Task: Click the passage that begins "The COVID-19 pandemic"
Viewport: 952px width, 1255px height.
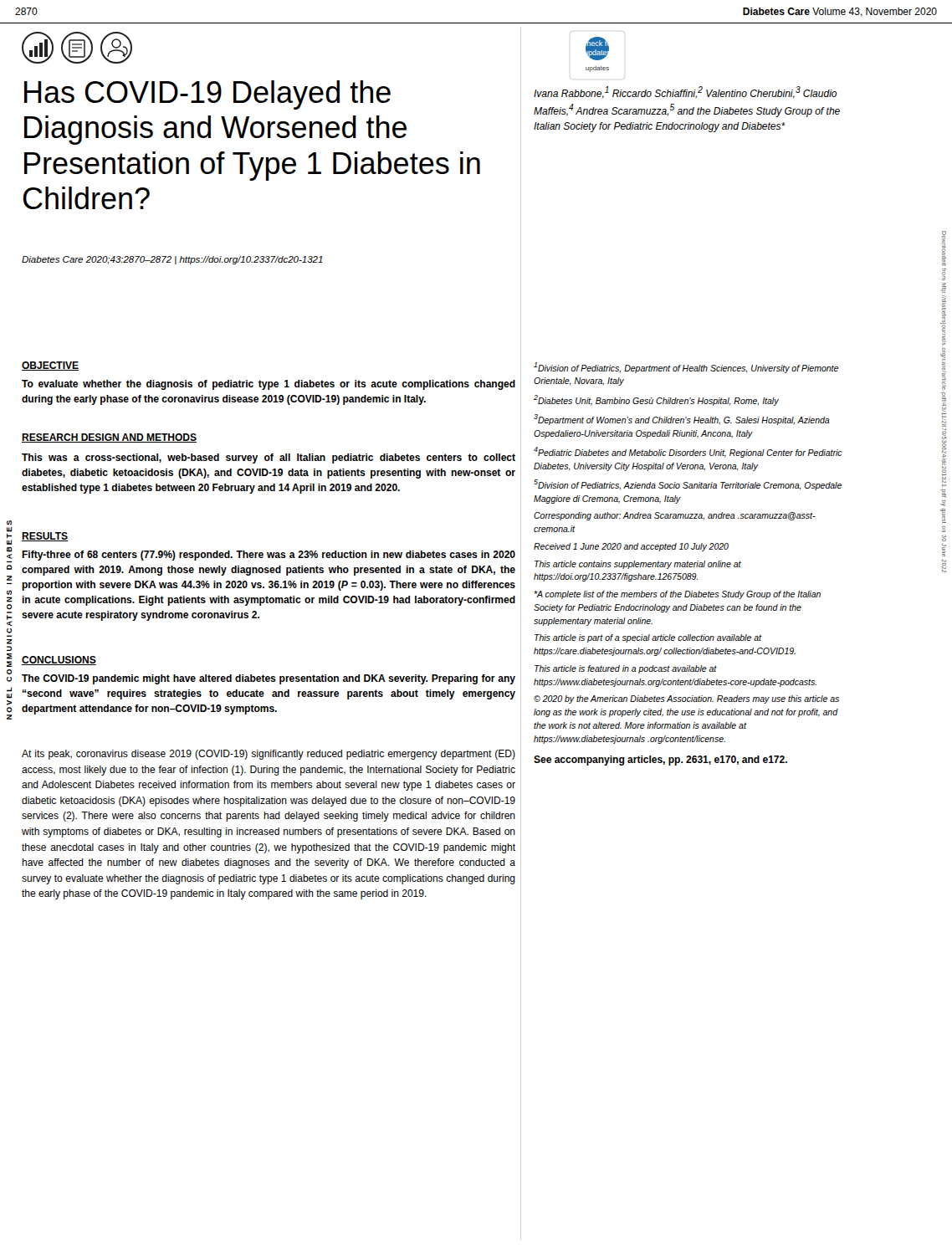Action: coord(269,694)
